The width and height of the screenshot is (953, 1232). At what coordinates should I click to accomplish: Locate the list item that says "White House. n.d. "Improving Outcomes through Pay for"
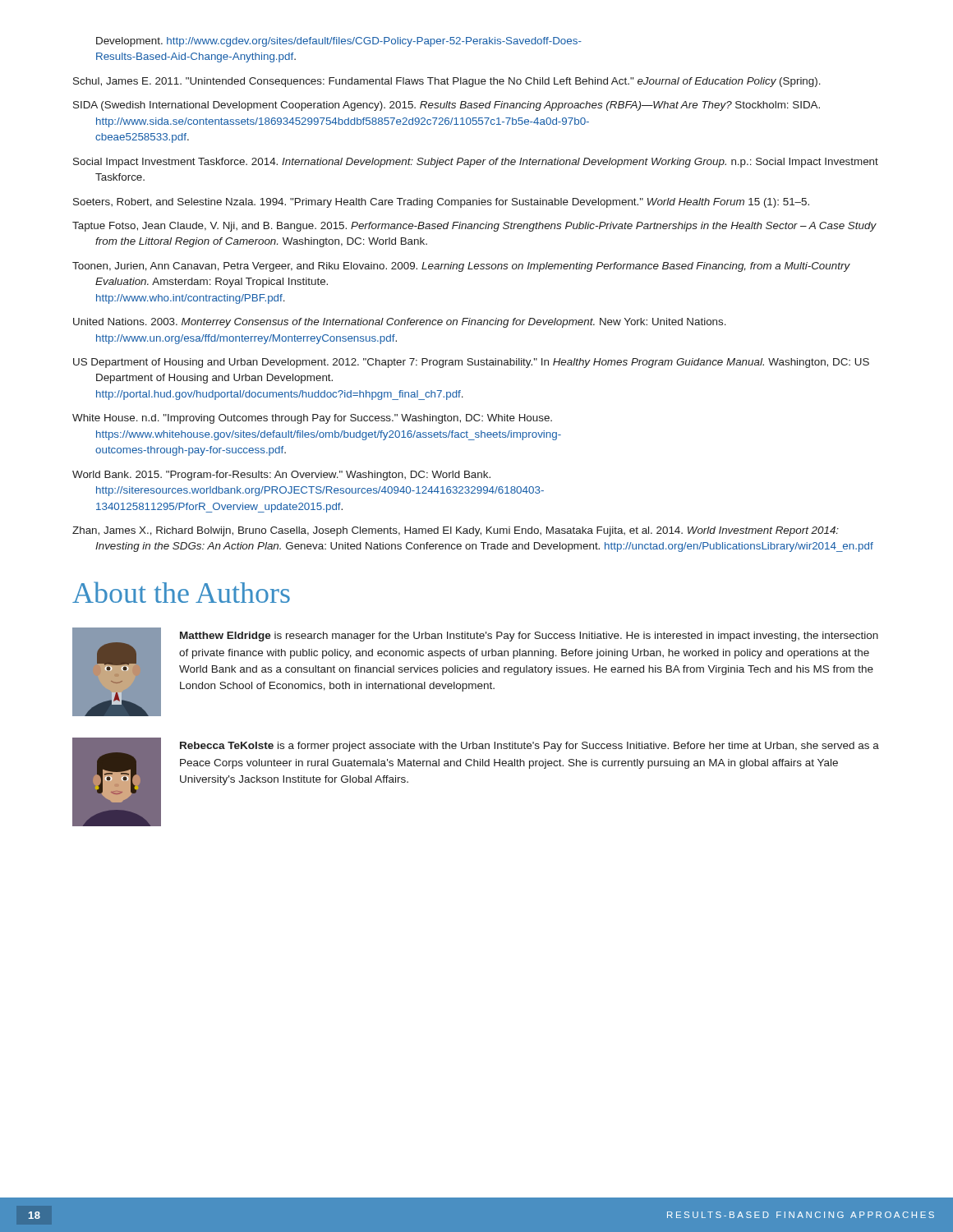tap(317, 434)
